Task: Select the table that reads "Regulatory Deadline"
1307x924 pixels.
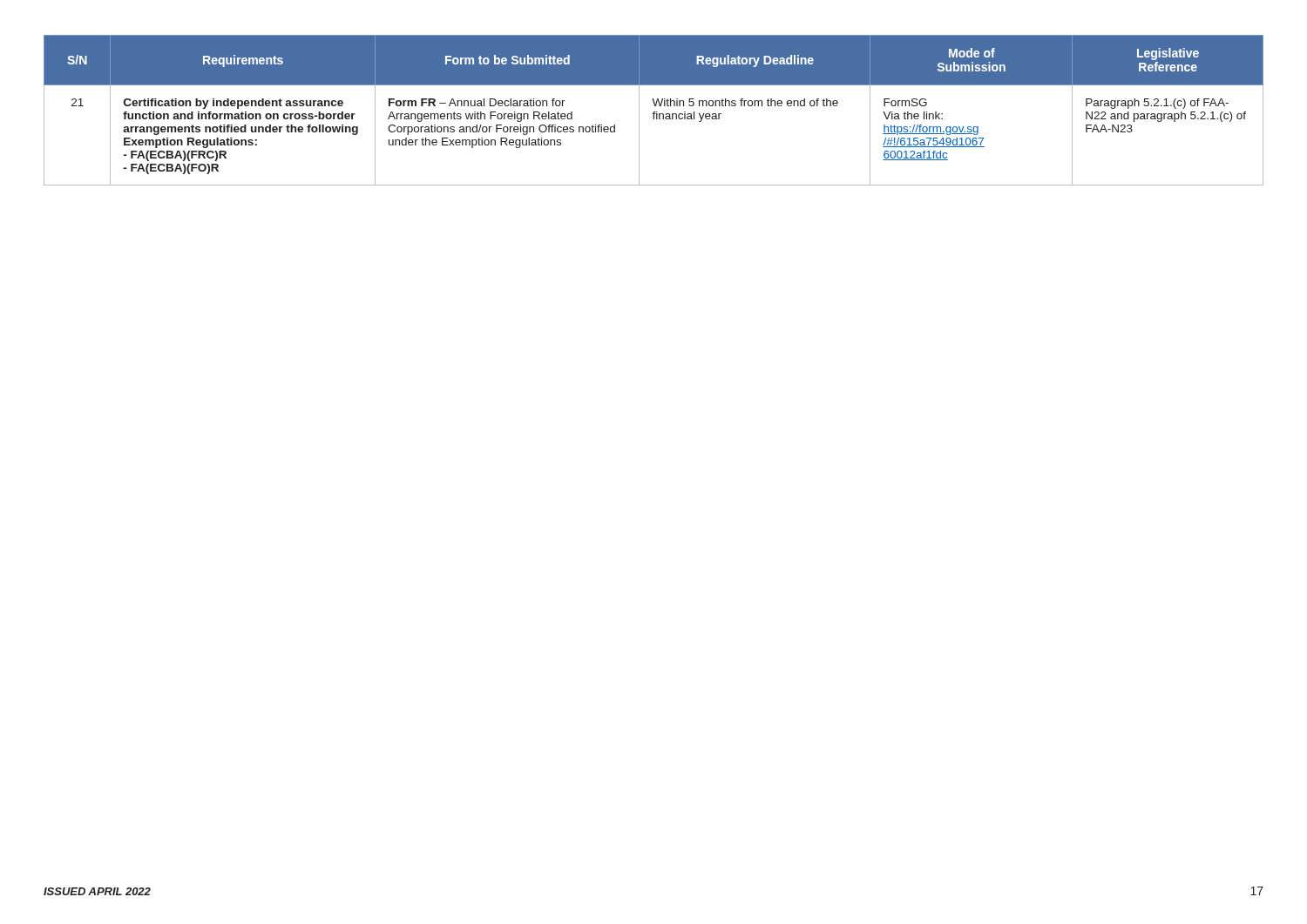Action: (x=654, y=110)
